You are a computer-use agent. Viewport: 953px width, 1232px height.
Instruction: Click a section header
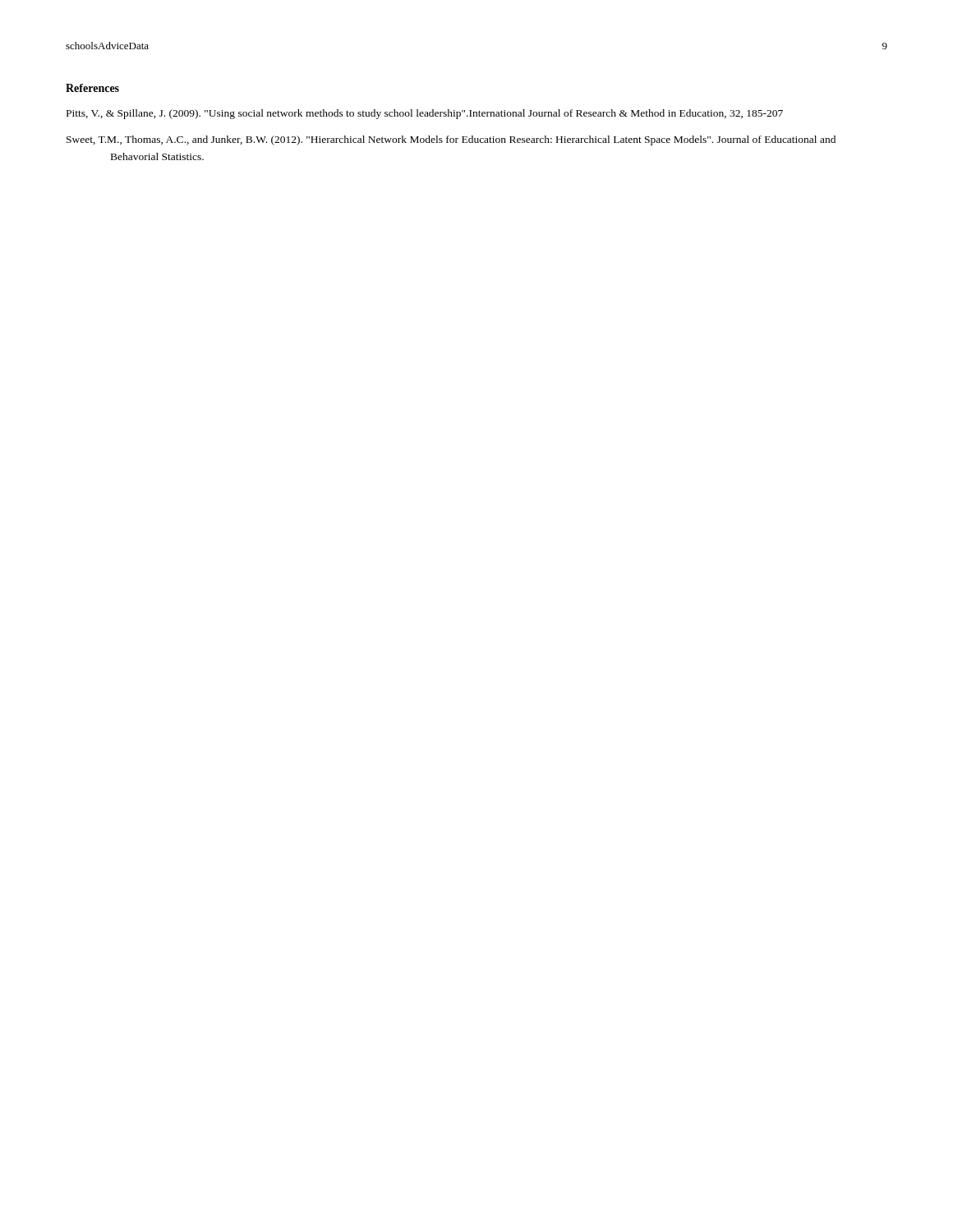tap(92, 88)
